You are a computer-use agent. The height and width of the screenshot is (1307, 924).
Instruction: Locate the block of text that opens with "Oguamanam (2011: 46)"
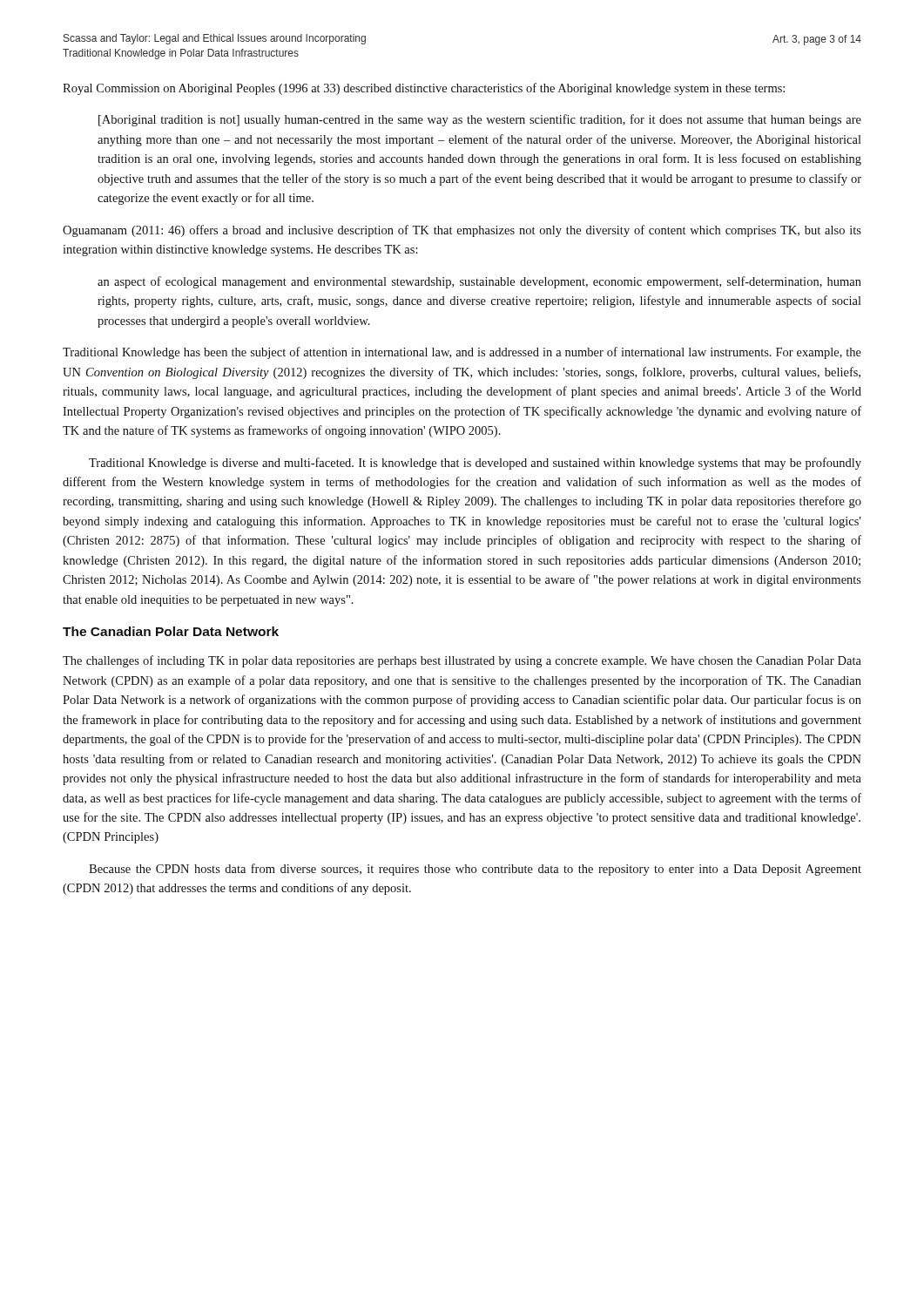(462, 240)
